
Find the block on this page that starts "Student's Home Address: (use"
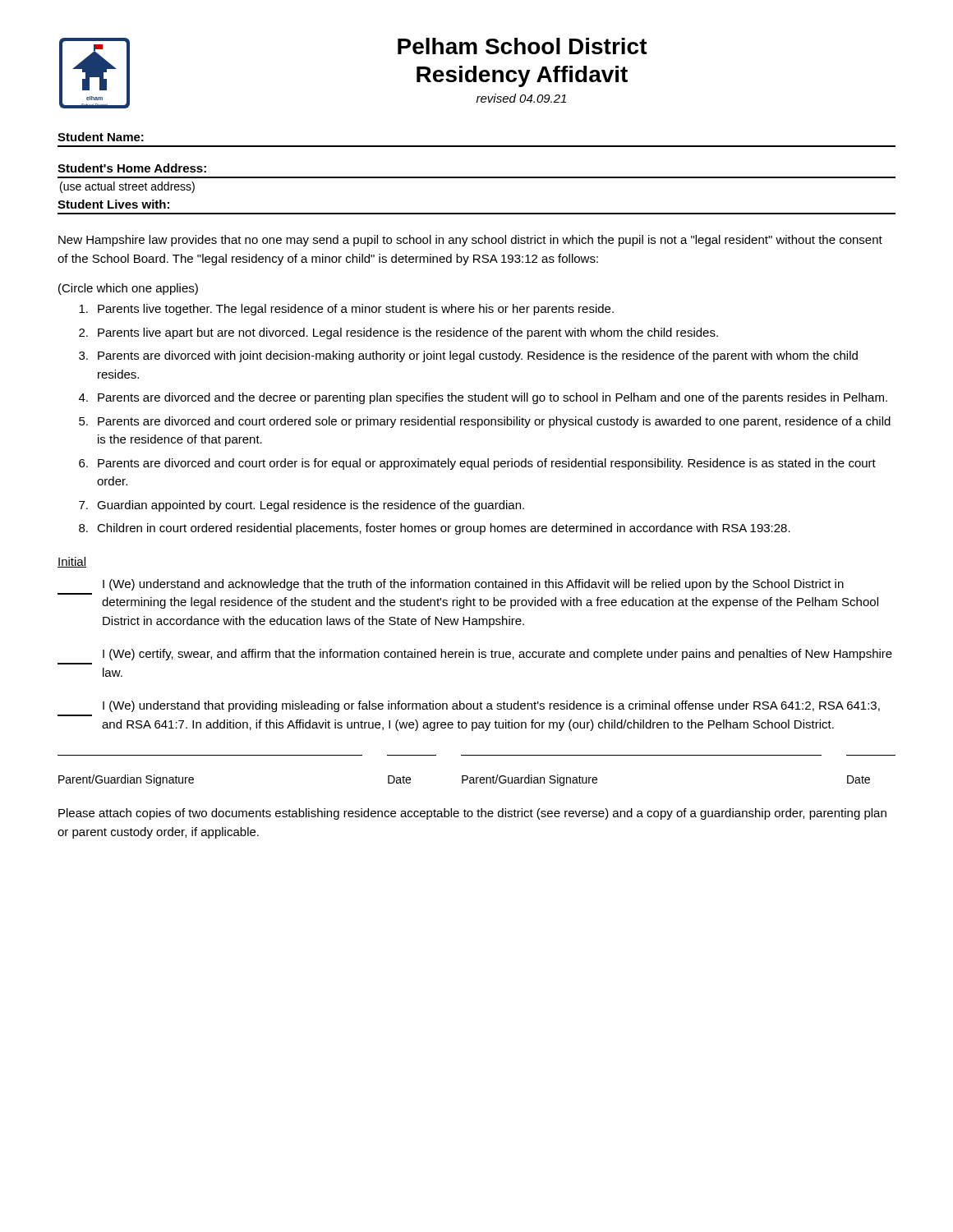[476, 186]
